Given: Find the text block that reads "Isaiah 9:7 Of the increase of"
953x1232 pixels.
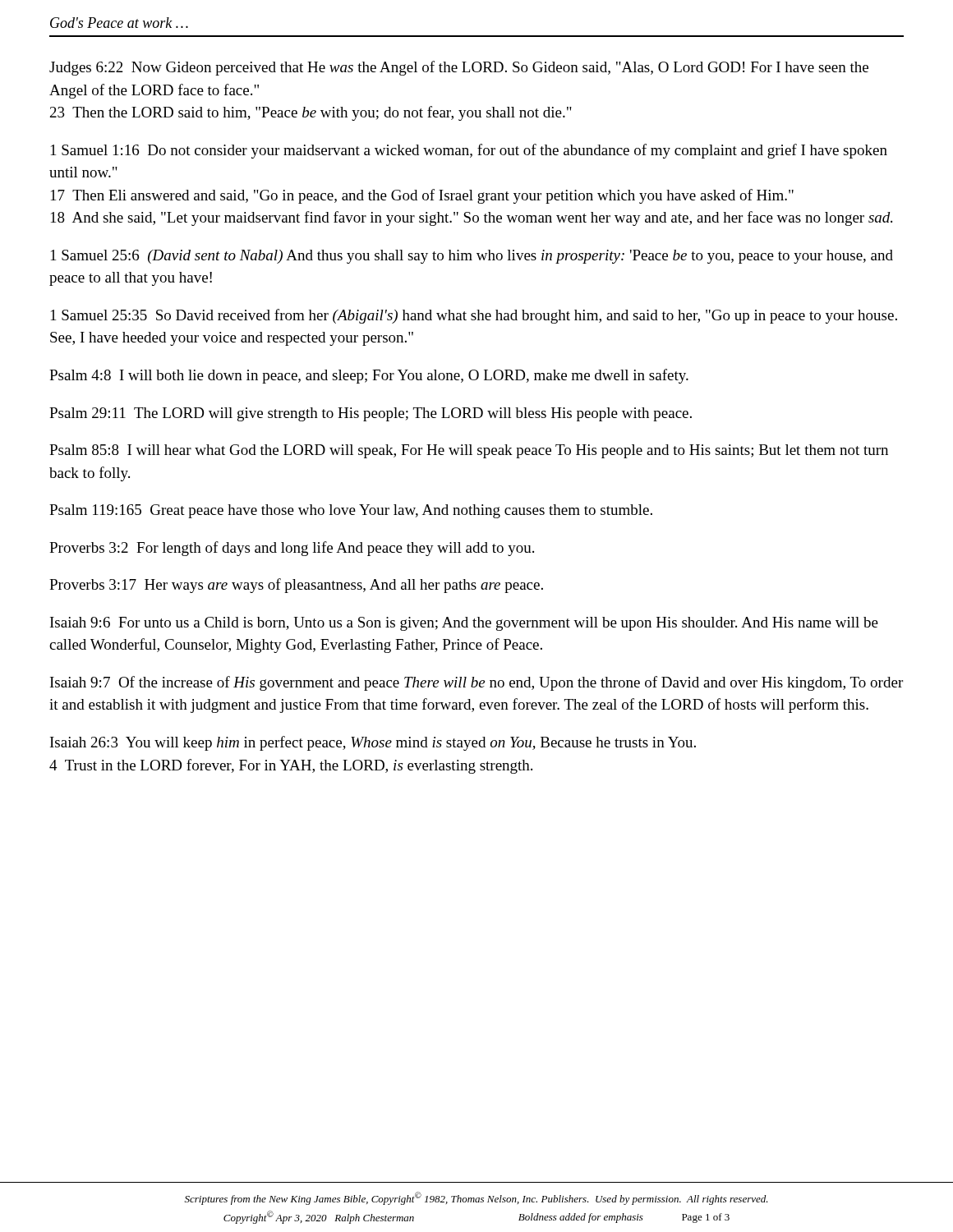Looking at the screenshot, I should pyautogui.click(x=476, y=693).
